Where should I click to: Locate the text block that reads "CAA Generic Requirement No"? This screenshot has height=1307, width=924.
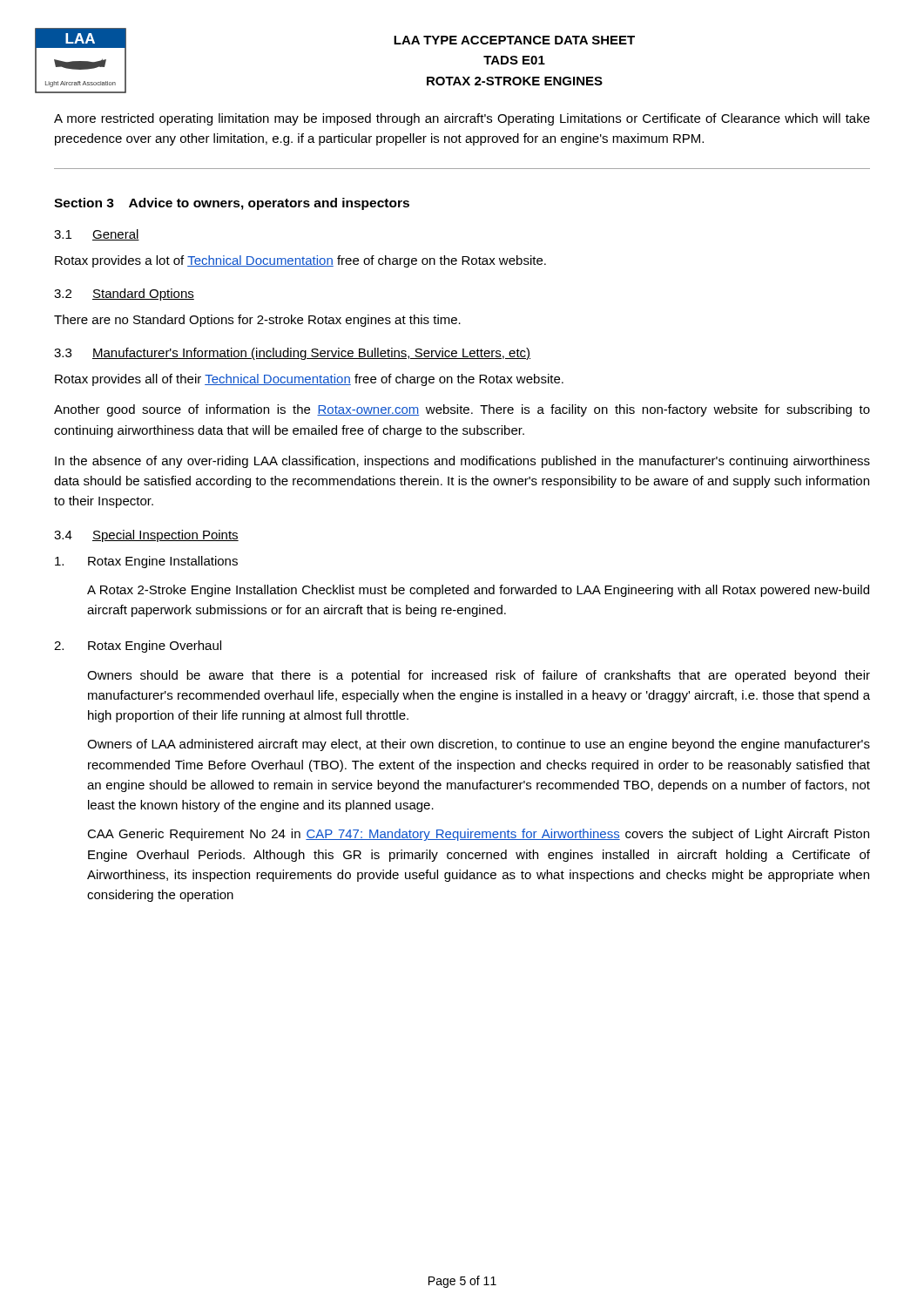click(x=479, y=864)
